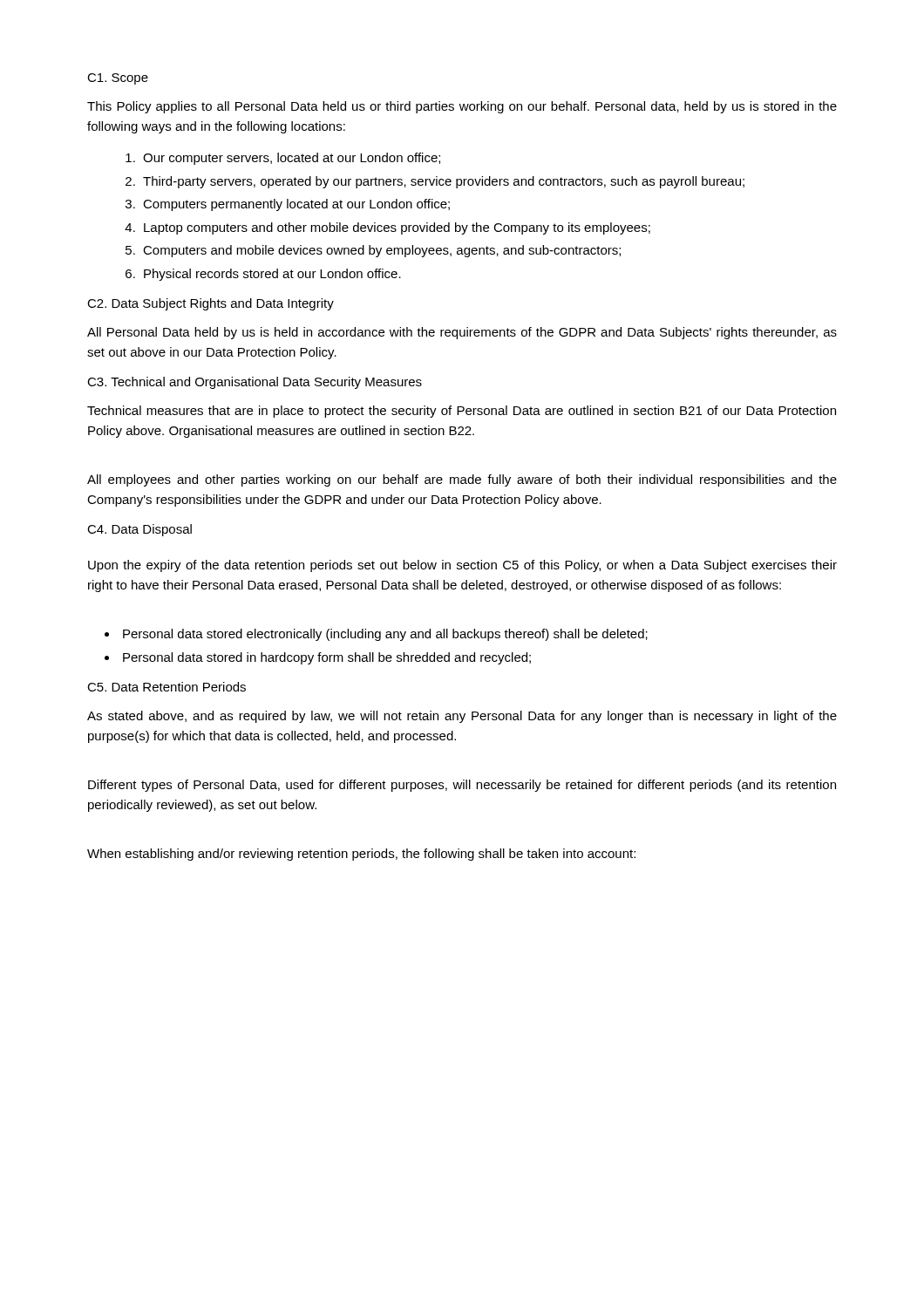Click on the section header that reads "C5. Data Retention Periods"
Screen dimensions: 1308x924
(167, 687)
